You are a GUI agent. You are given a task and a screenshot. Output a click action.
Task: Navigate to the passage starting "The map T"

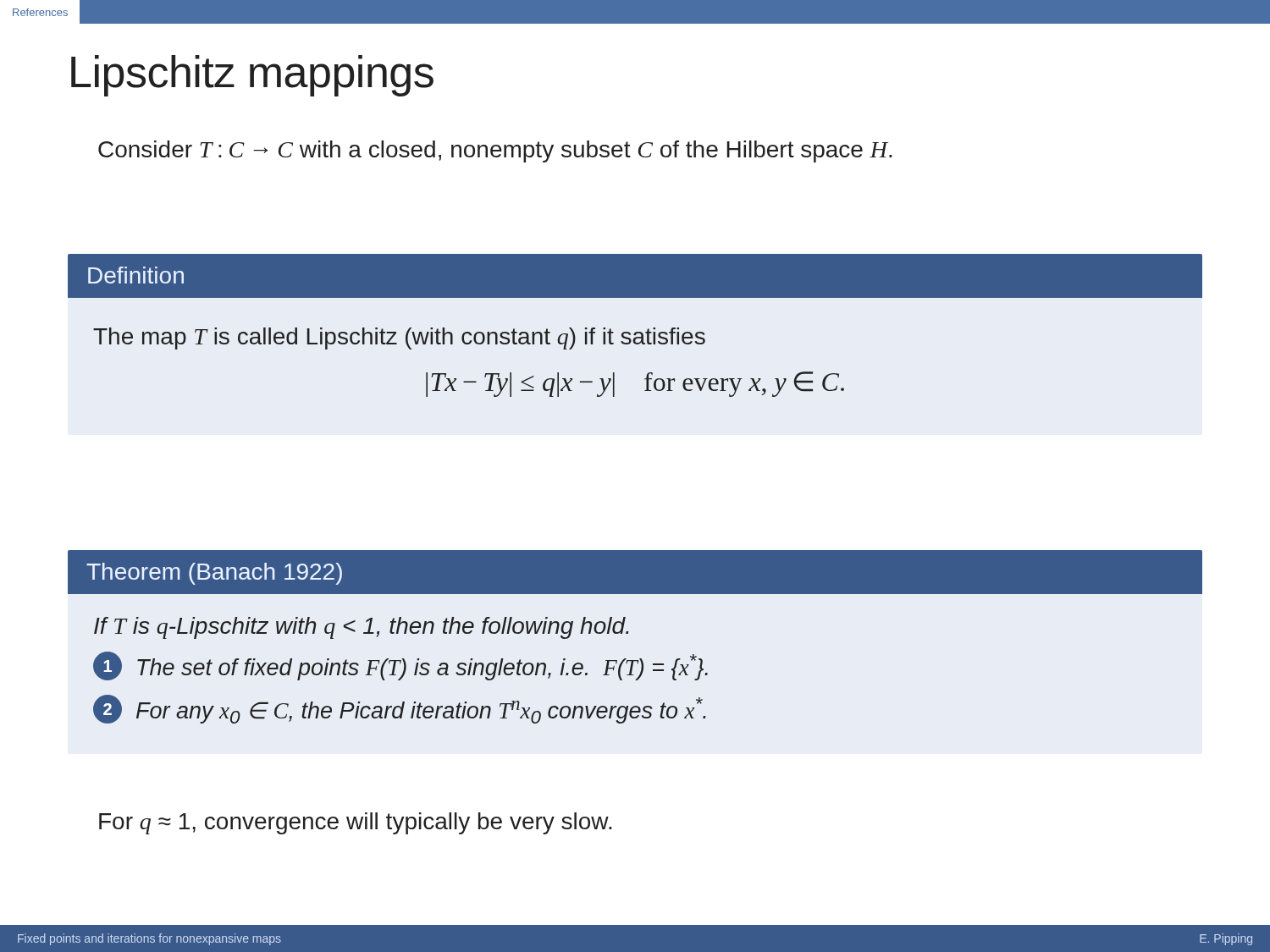coord(399,336)
